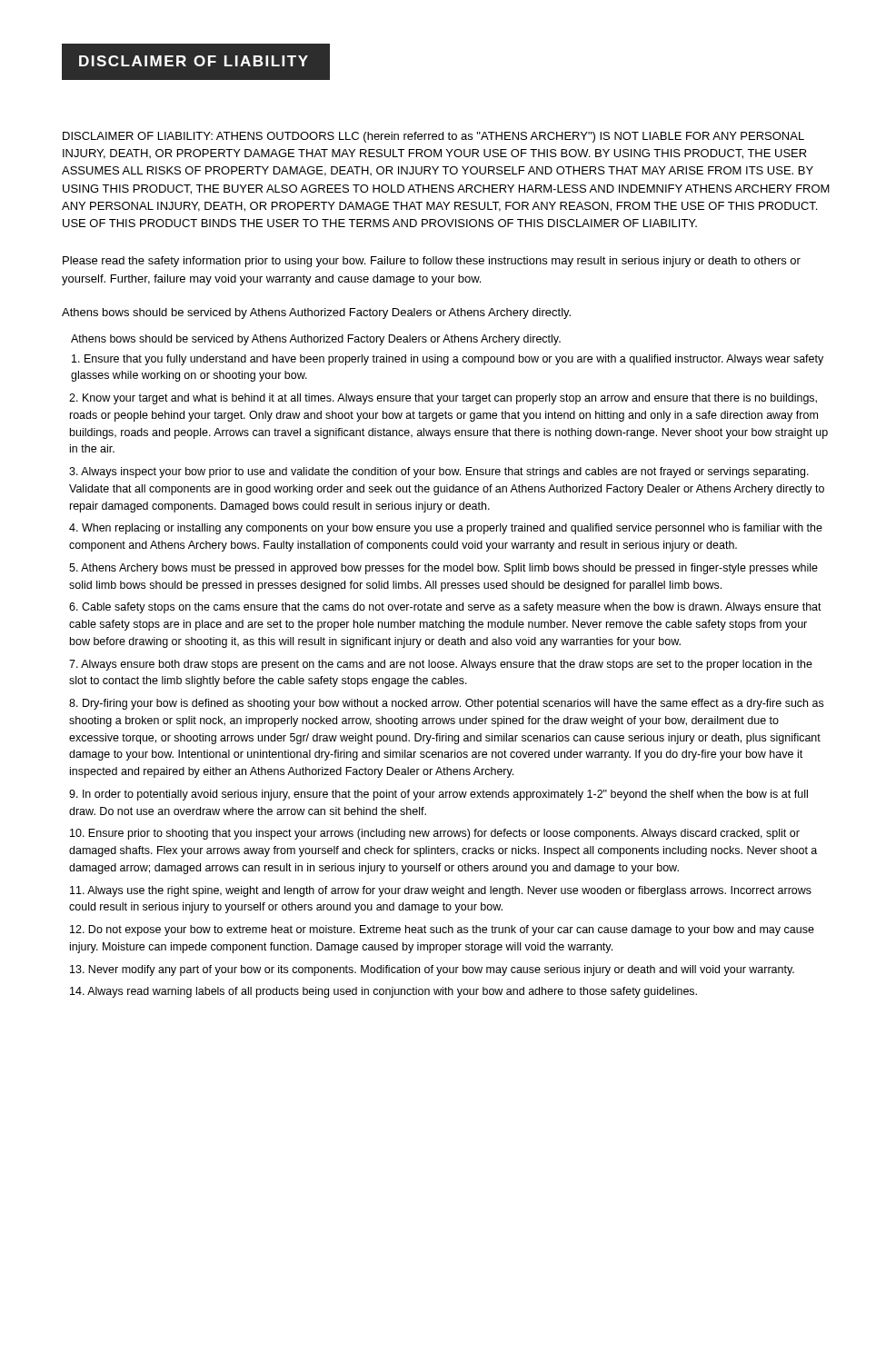Point to the block beginning "4. When replacing"
Viewport: 896px width, 1363px height.
446,537
